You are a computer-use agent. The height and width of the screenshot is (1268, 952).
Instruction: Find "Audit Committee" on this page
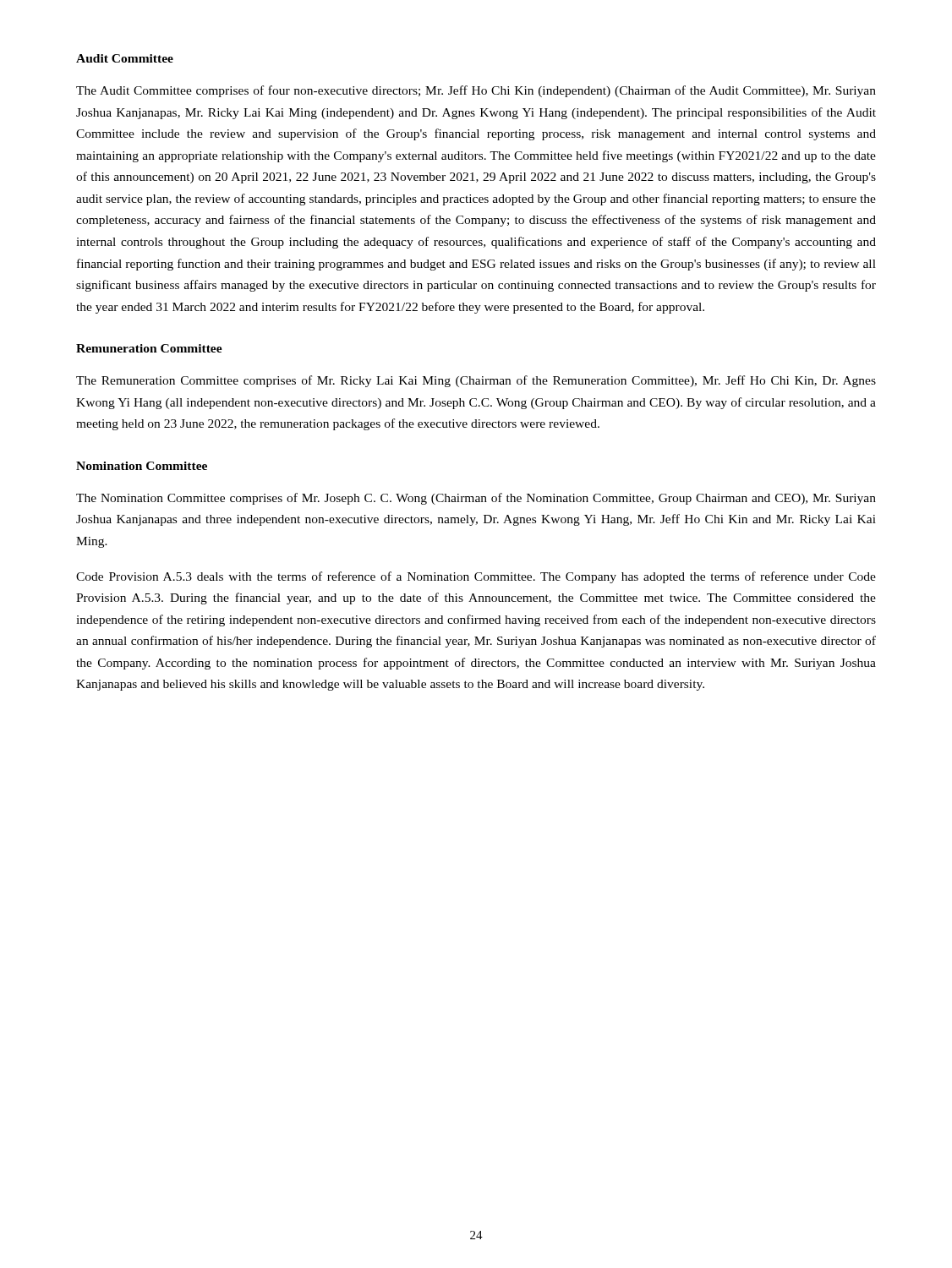[125, 58]
